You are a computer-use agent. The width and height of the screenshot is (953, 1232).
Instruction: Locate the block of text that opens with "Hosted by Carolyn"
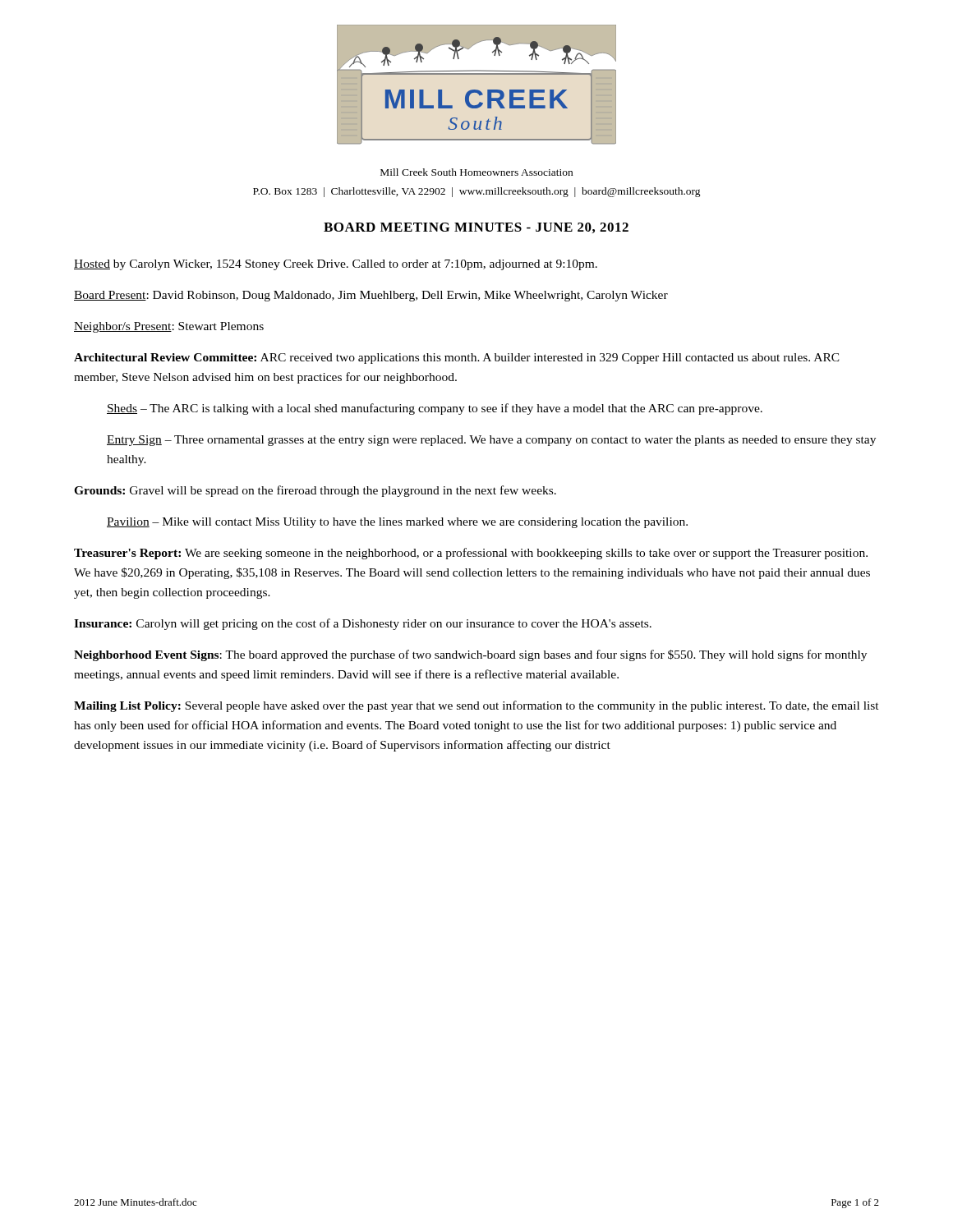[x=336, y=263]
